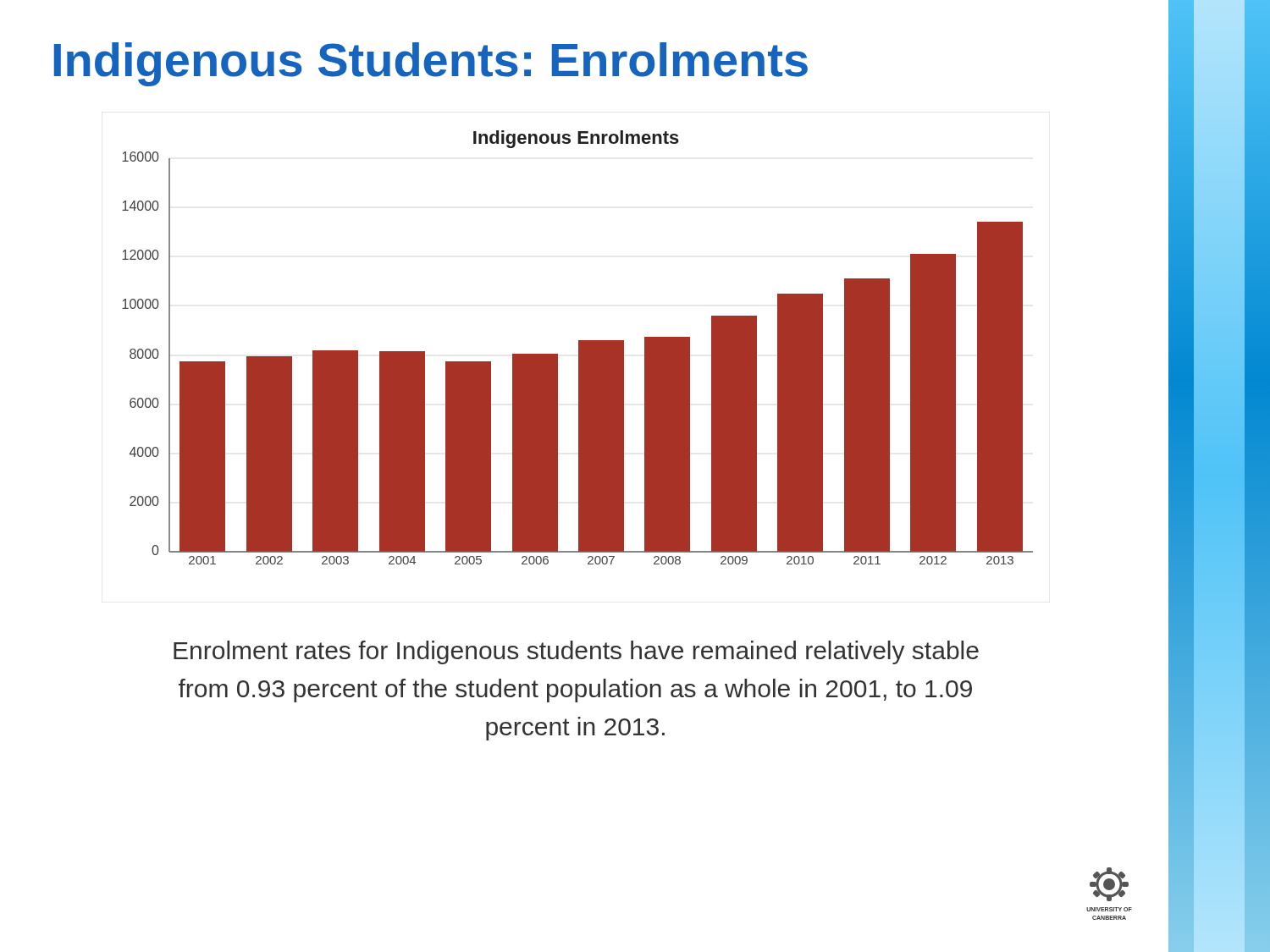Select the bar chart
The height and width of the screenshot is (952, 1270).
(576, 358)
